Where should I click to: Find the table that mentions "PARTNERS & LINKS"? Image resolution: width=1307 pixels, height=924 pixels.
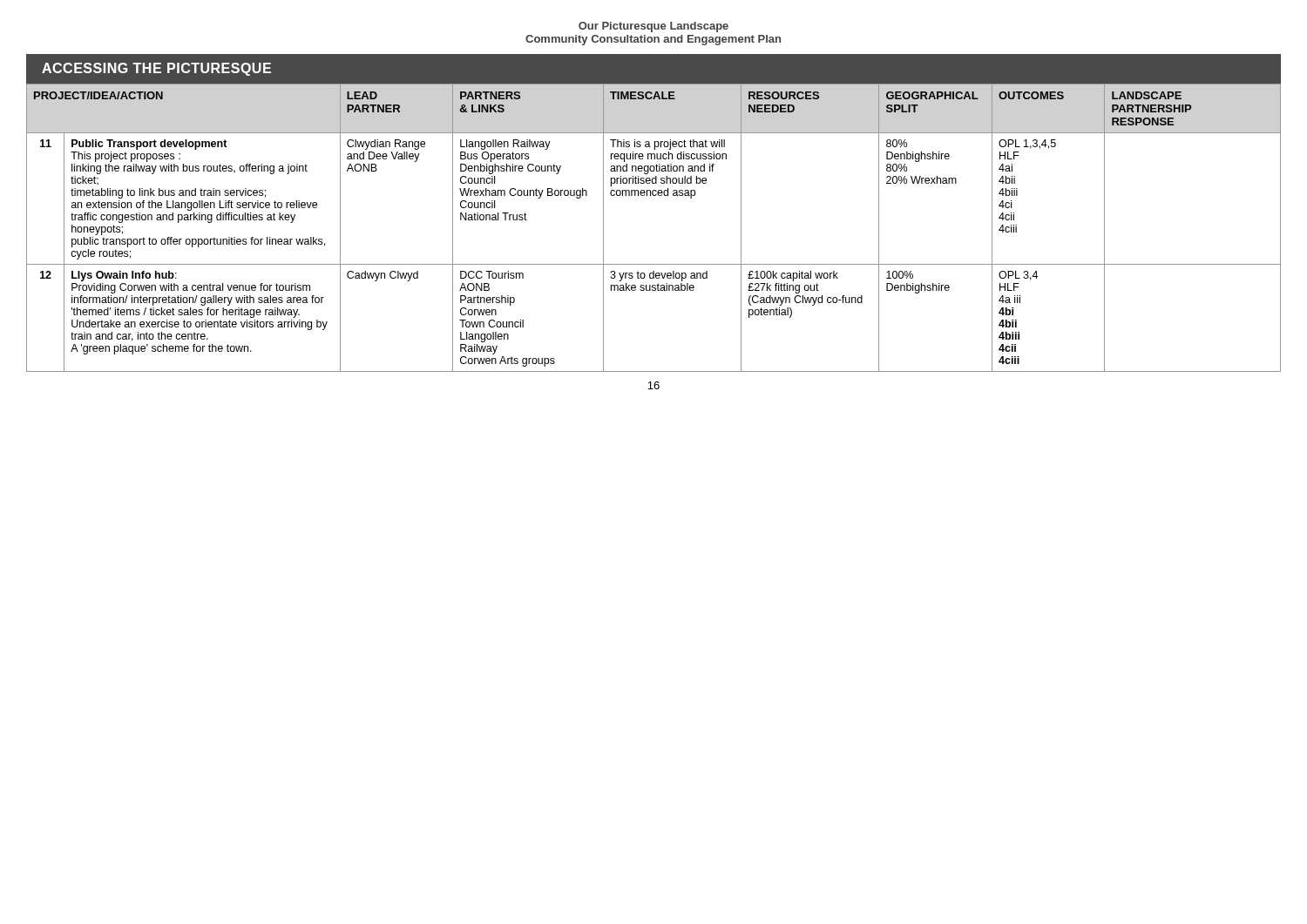coord(654,228)
